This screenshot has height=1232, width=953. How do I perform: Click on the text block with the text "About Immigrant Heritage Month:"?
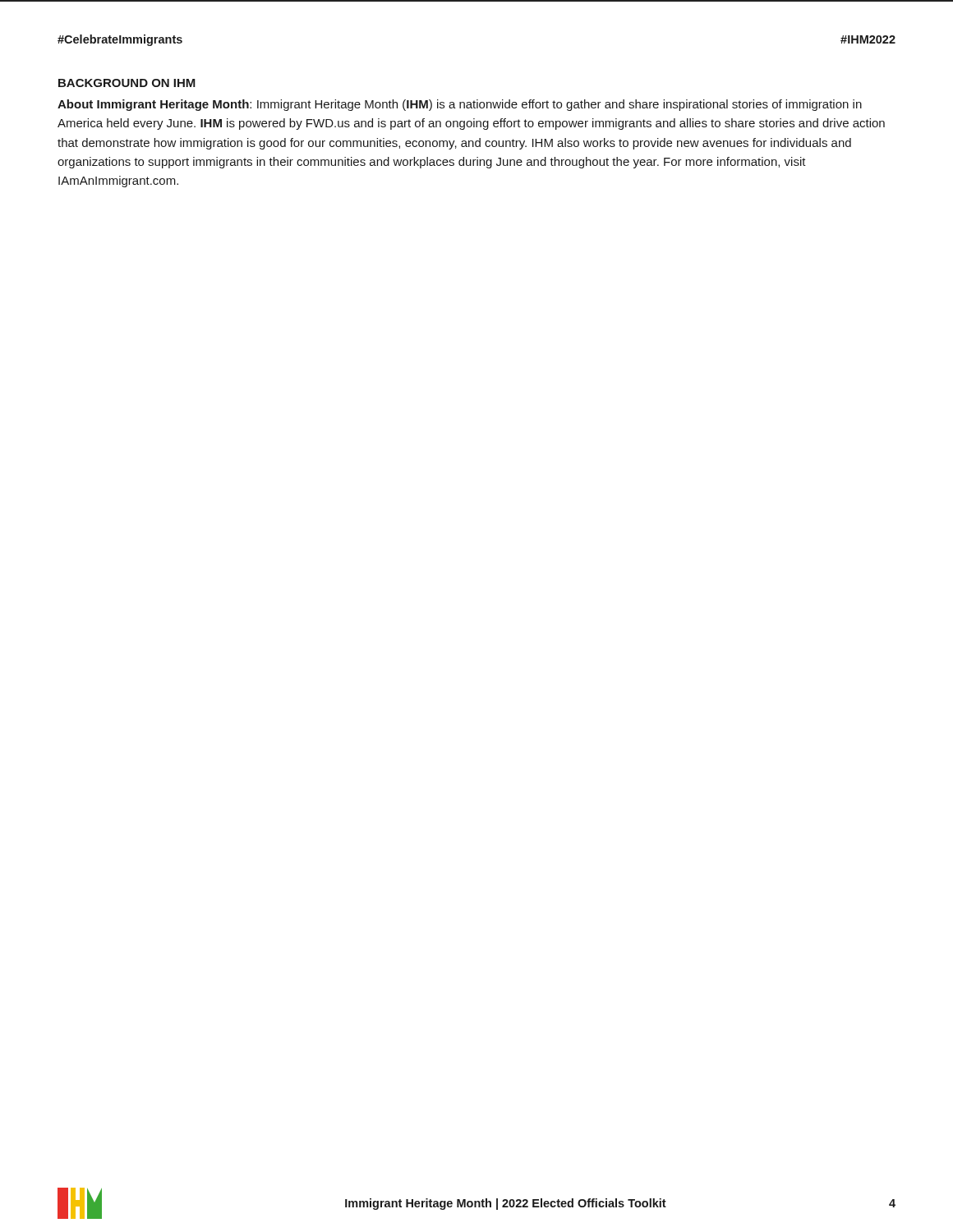[x=471, y=142]
